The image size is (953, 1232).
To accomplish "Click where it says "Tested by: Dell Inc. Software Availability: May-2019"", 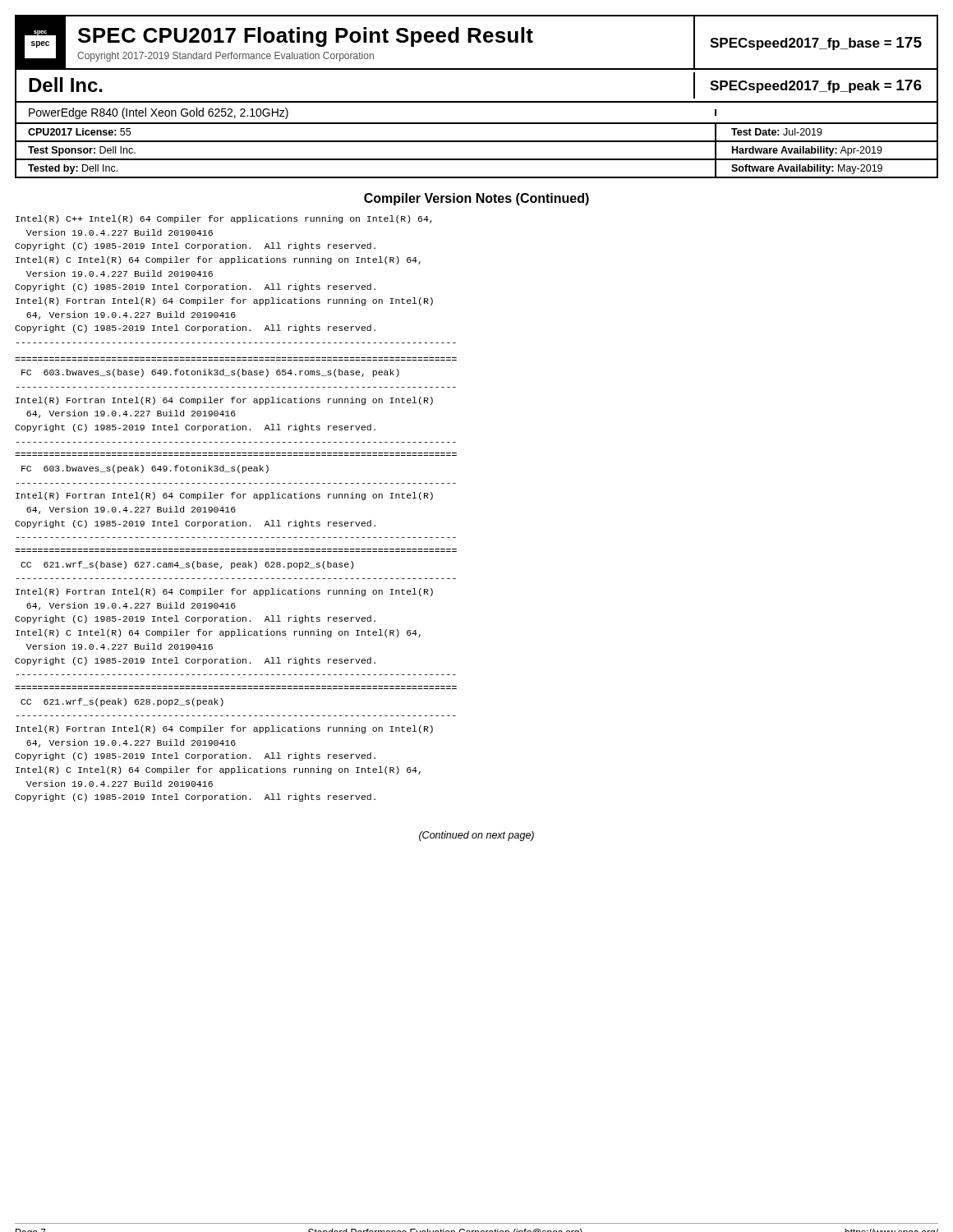I will (476, 168).
